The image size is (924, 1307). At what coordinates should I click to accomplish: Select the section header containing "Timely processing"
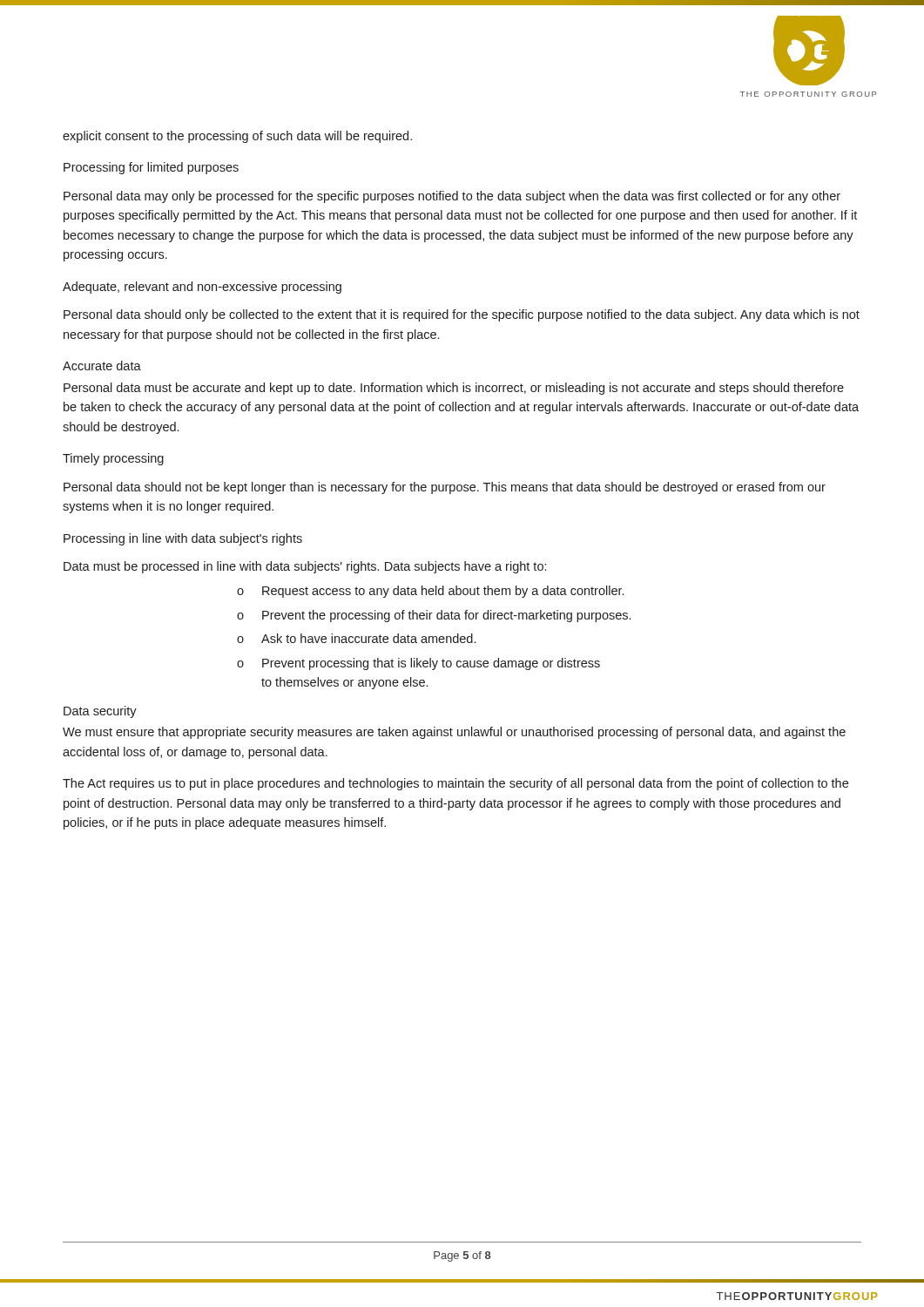(x=113, y=458)
